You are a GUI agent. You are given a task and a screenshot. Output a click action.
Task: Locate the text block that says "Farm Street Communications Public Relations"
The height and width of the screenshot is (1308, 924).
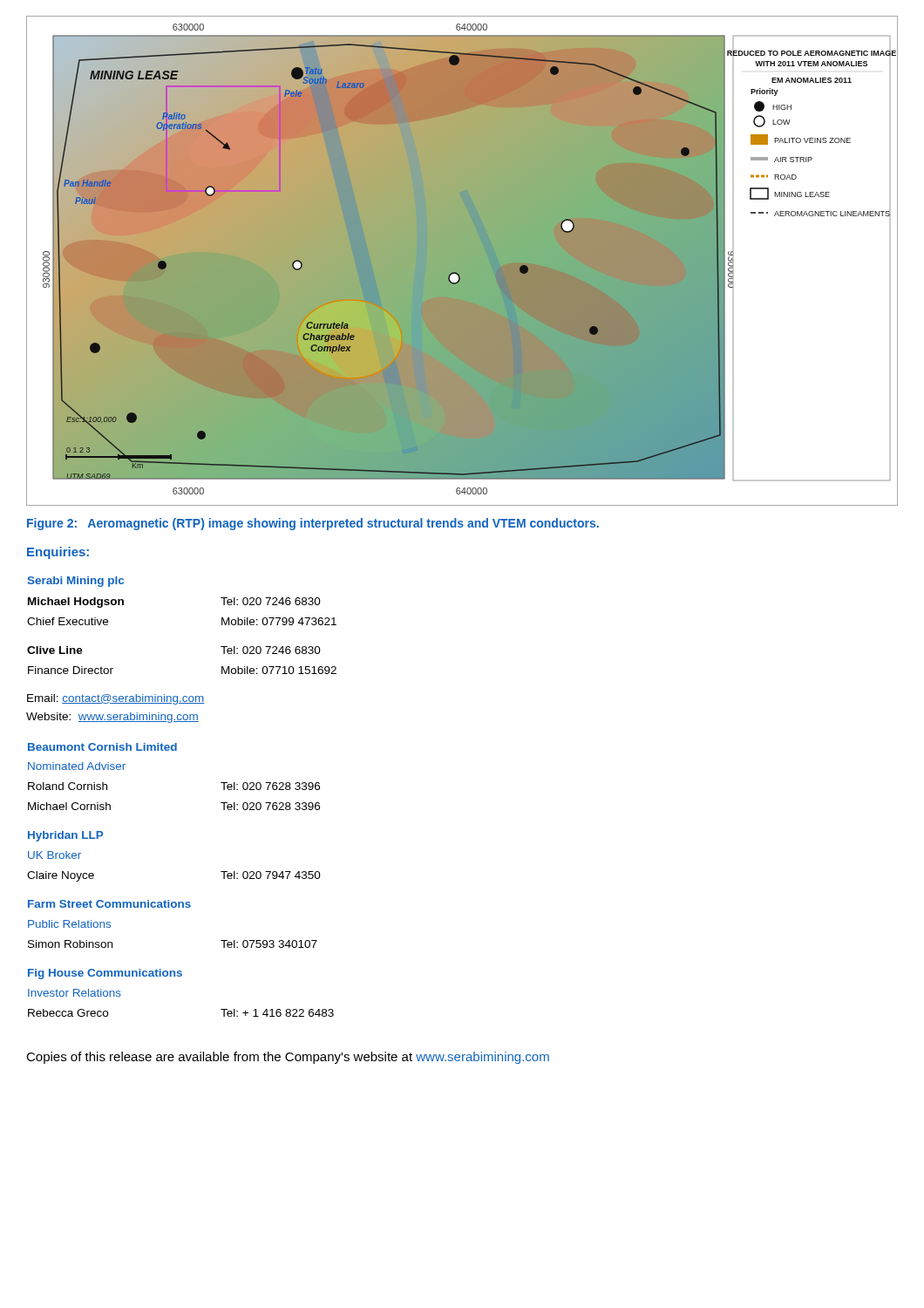[109, 904]
